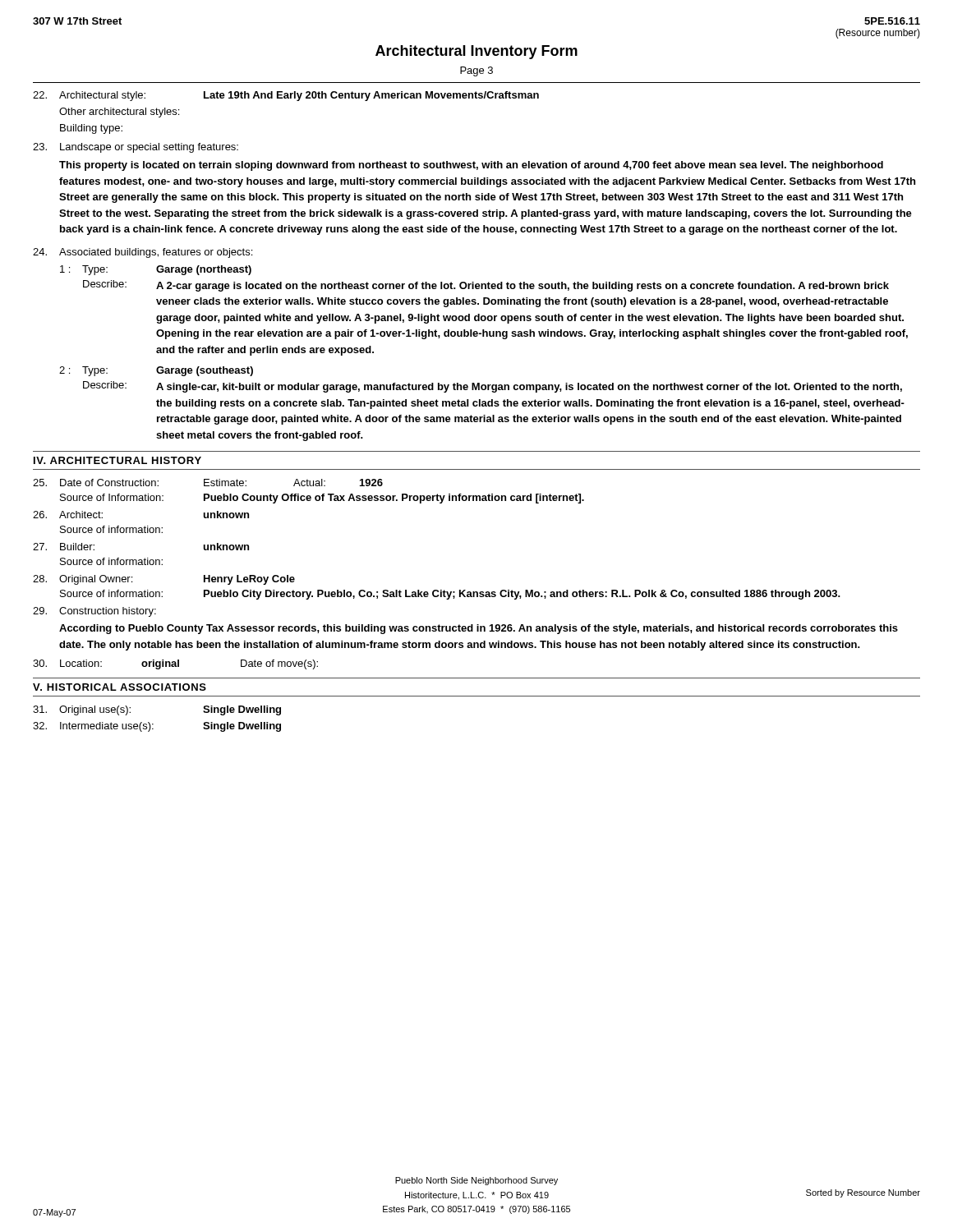Locate the block of text that opens with "Construction history: According to Pueblo"
953x1232 pixels.
tap(476, 628)
